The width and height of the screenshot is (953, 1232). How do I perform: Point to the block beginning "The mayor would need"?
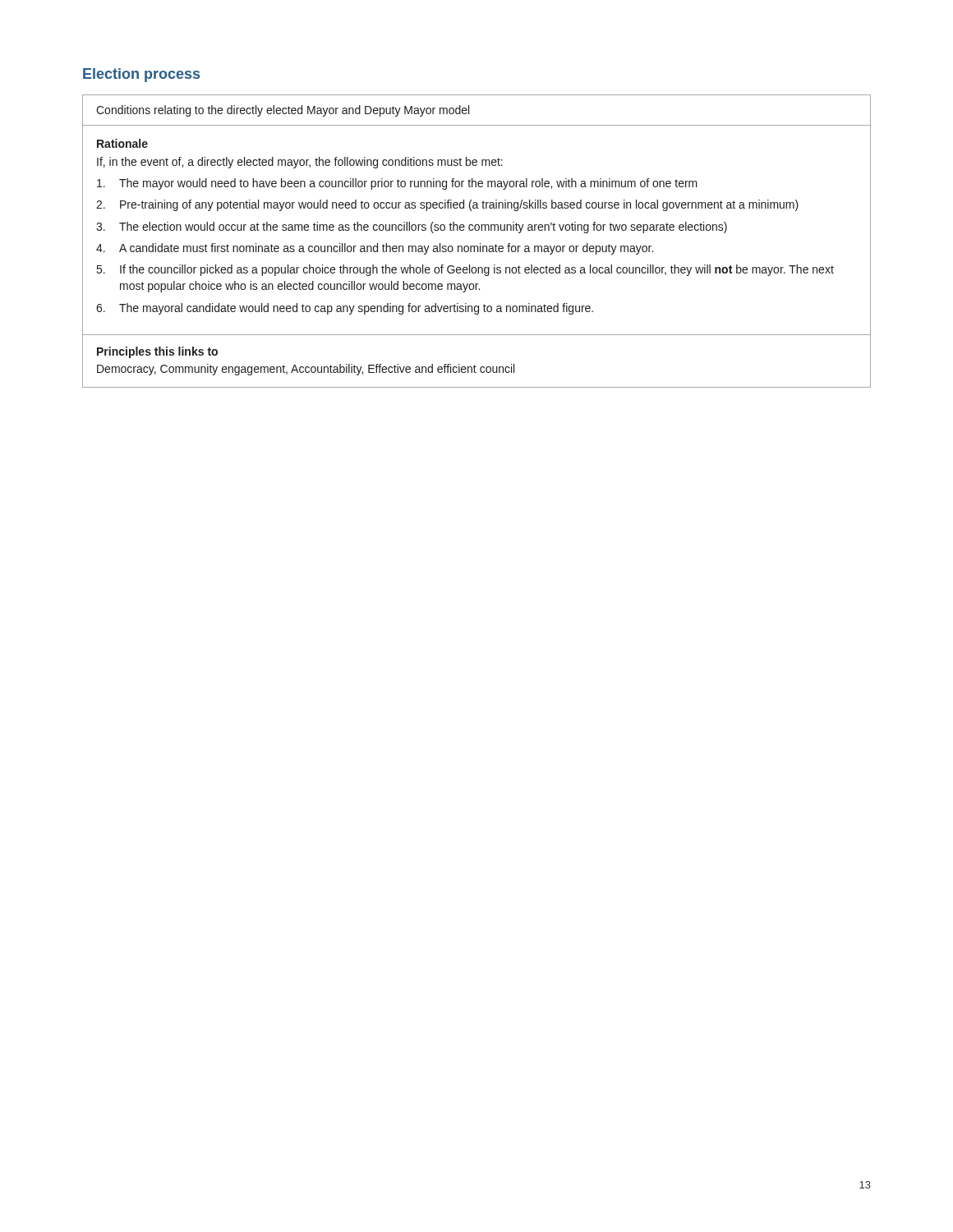click(x=397, y=183)
